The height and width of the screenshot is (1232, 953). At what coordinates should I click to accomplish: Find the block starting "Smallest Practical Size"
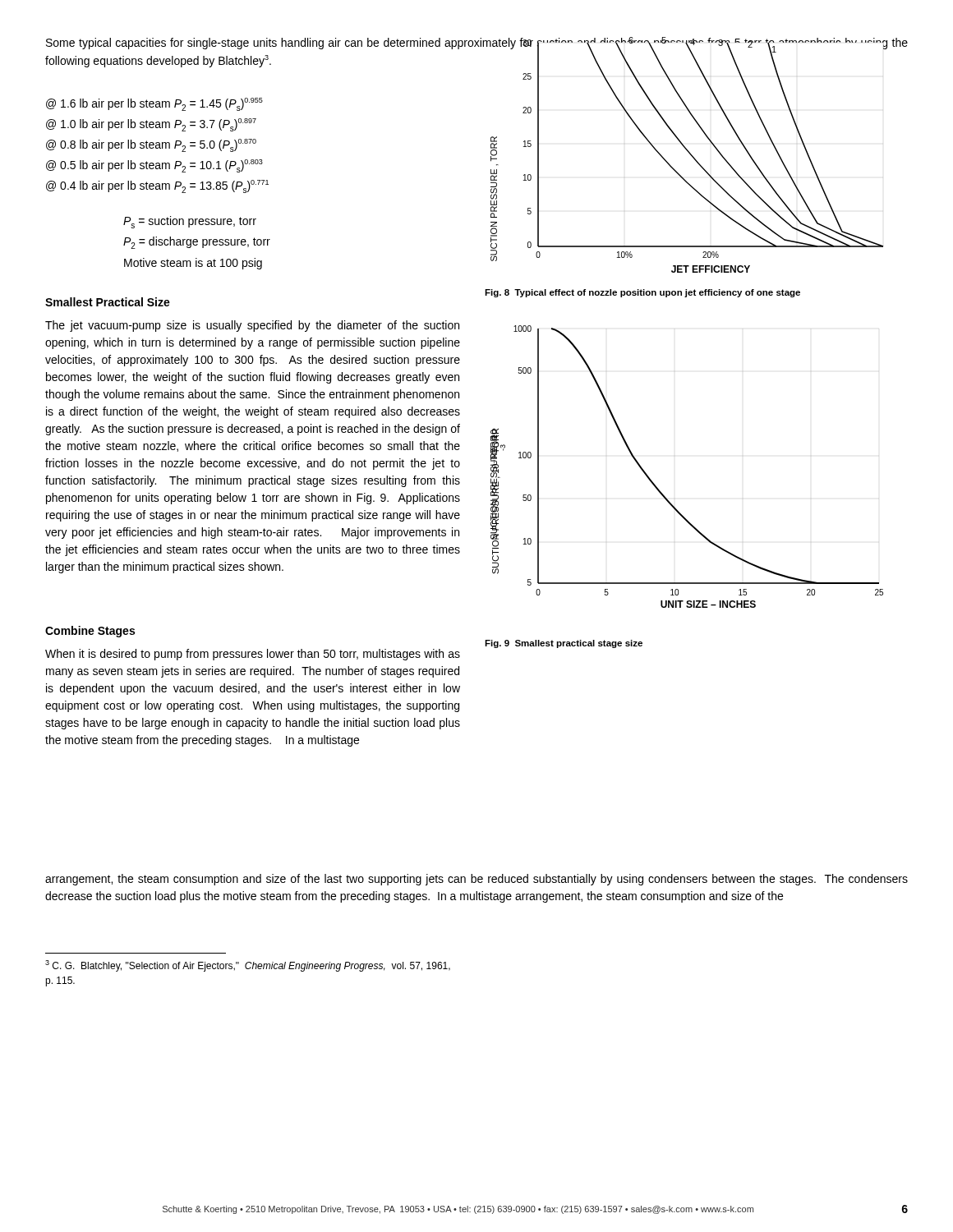click(x=107, y=302)
